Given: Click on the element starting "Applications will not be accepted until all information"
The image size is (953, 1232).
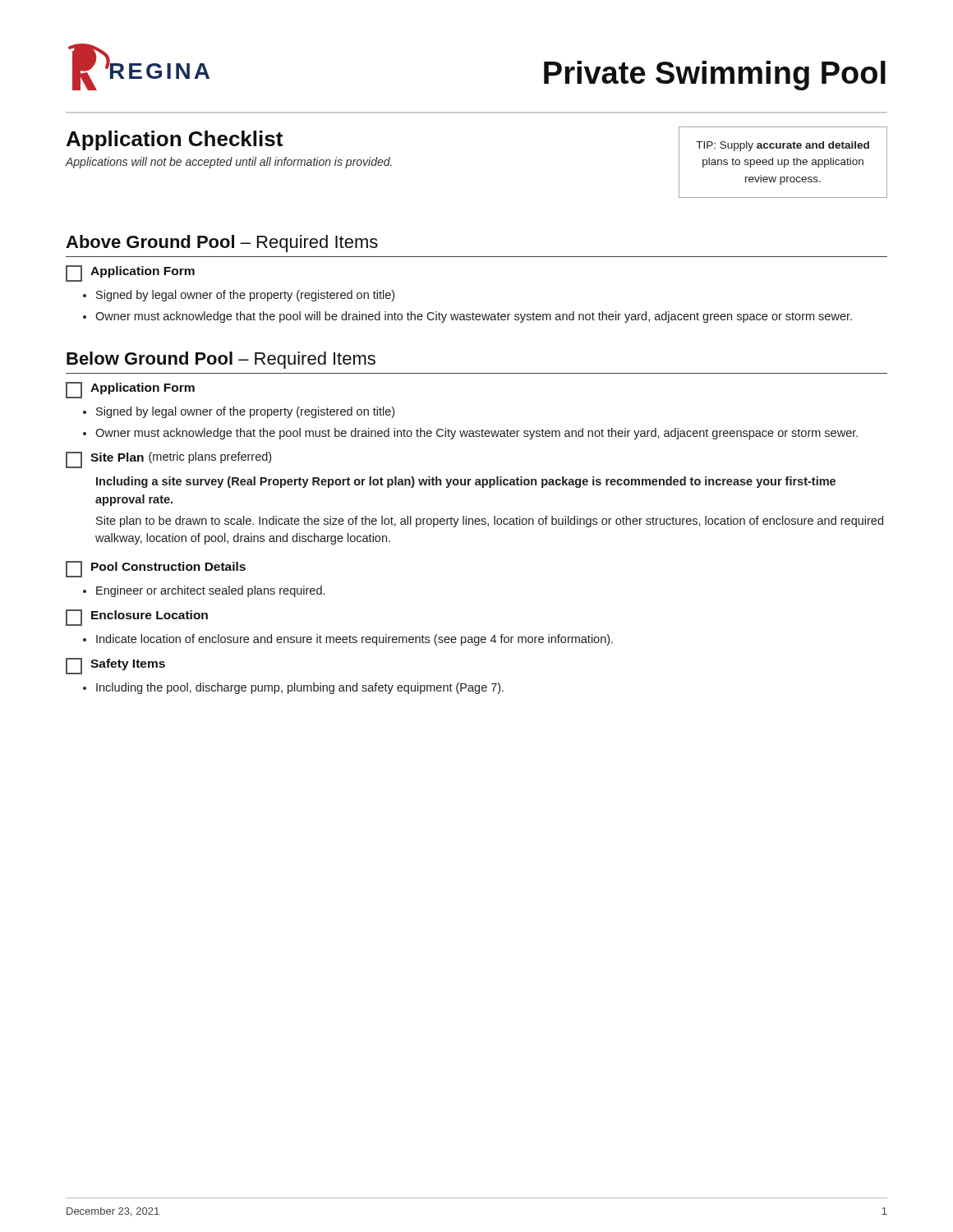Looking at the screenshot, I should [x=229, y=162].
